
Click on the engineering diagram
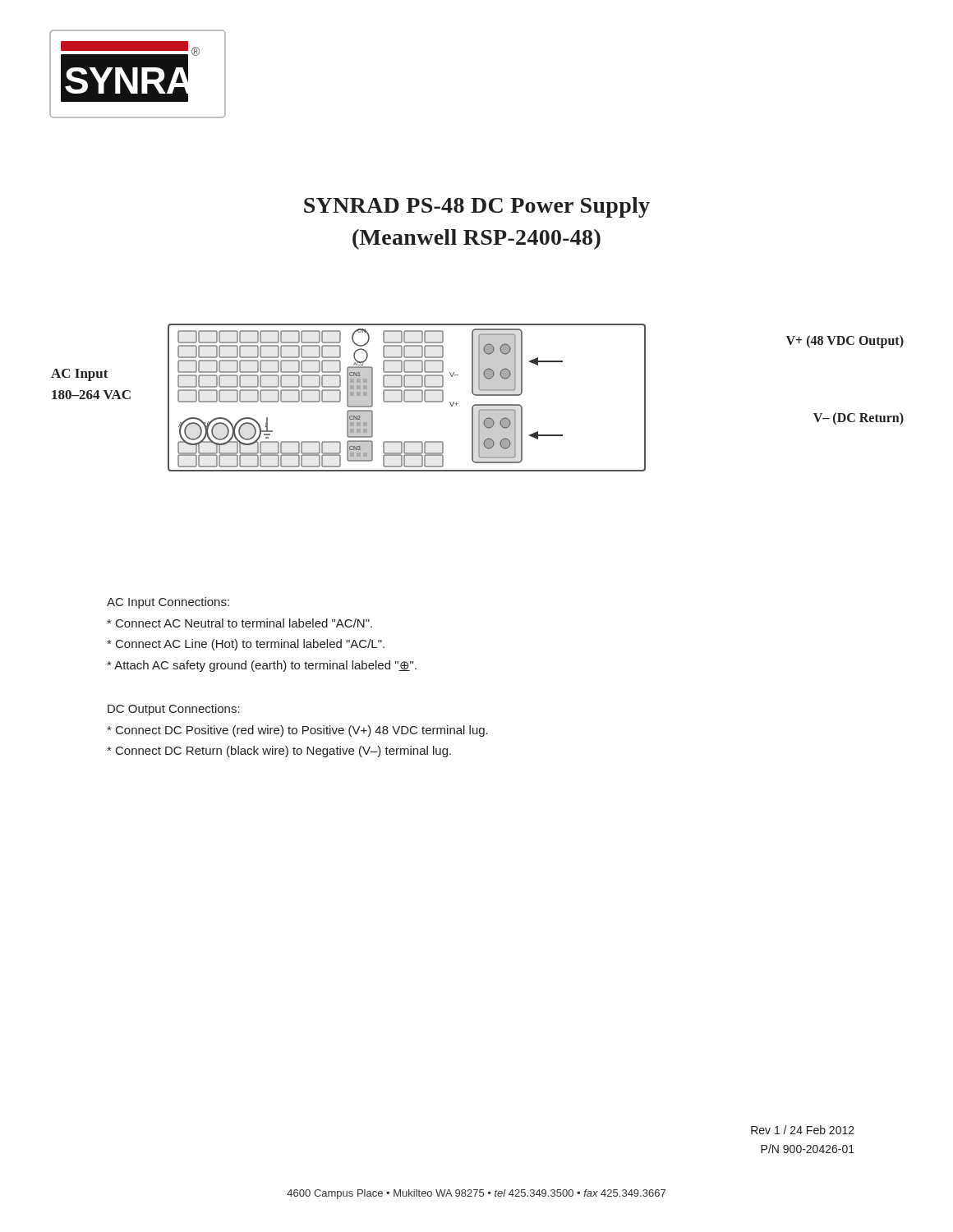click(423, 400)
